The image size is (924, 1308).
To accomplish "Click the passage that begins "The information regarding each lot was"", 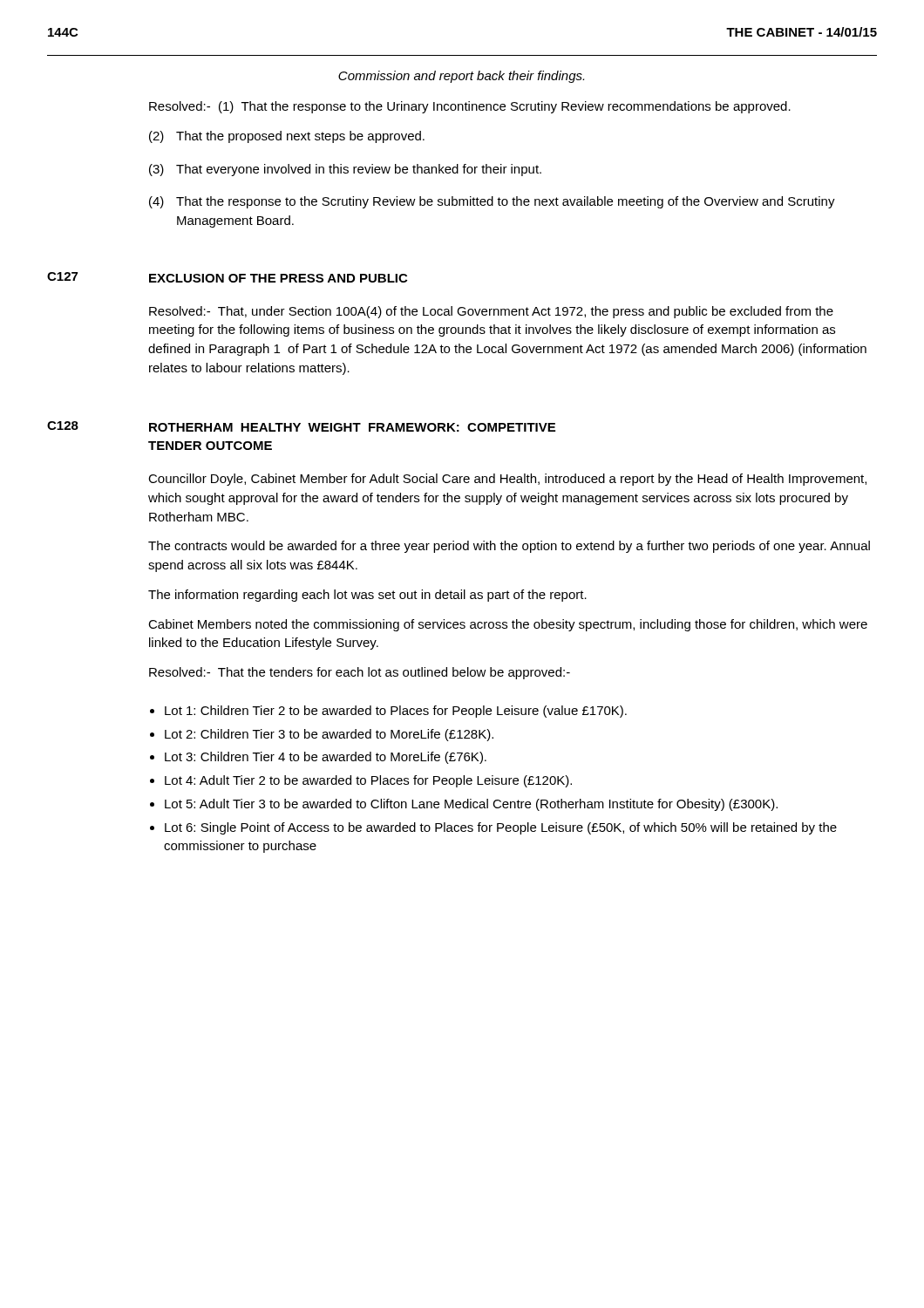I will 368,594.
